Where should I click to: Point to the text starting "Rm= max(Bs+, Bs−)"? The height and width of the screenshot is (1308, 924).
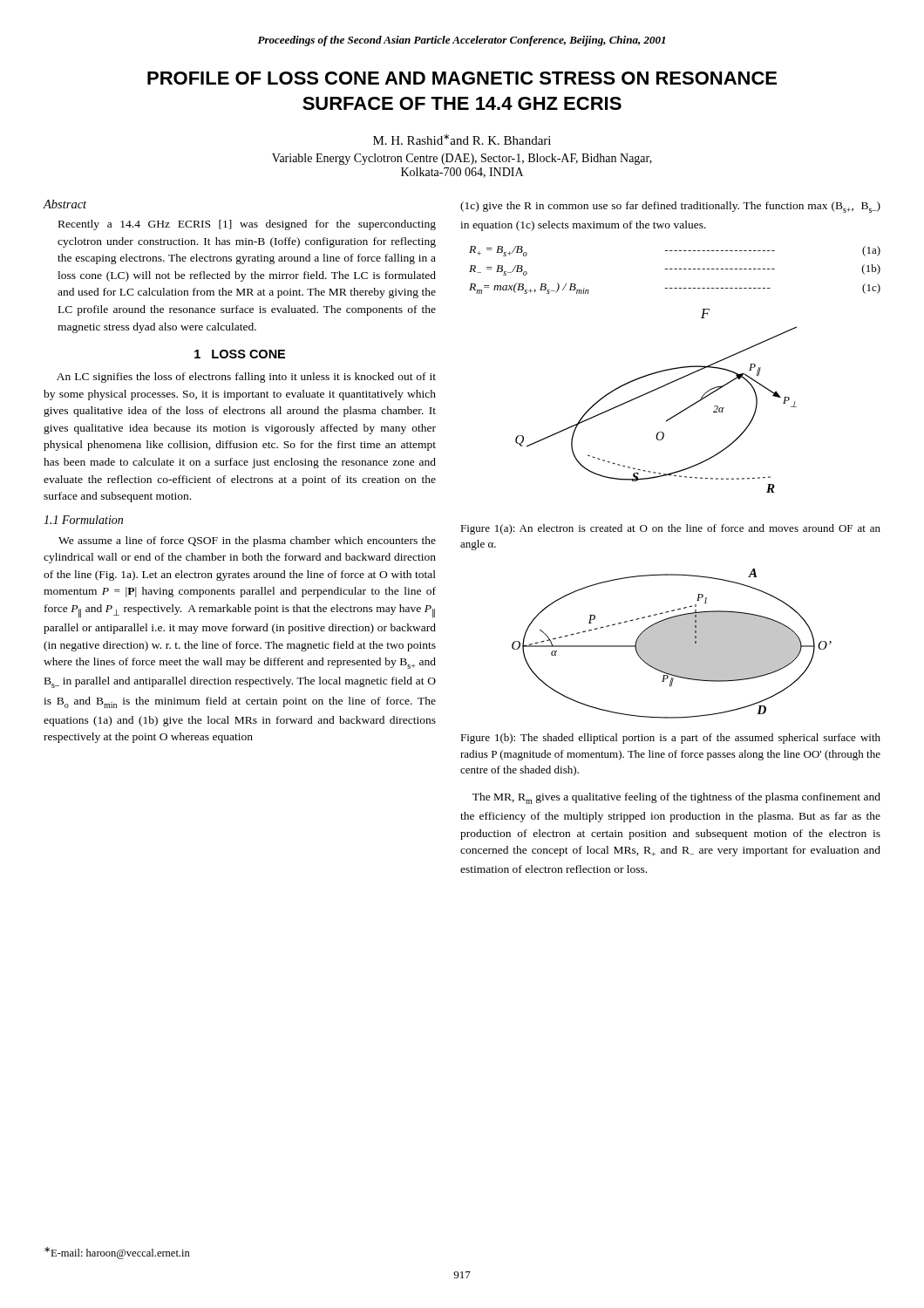pos(675,288)
